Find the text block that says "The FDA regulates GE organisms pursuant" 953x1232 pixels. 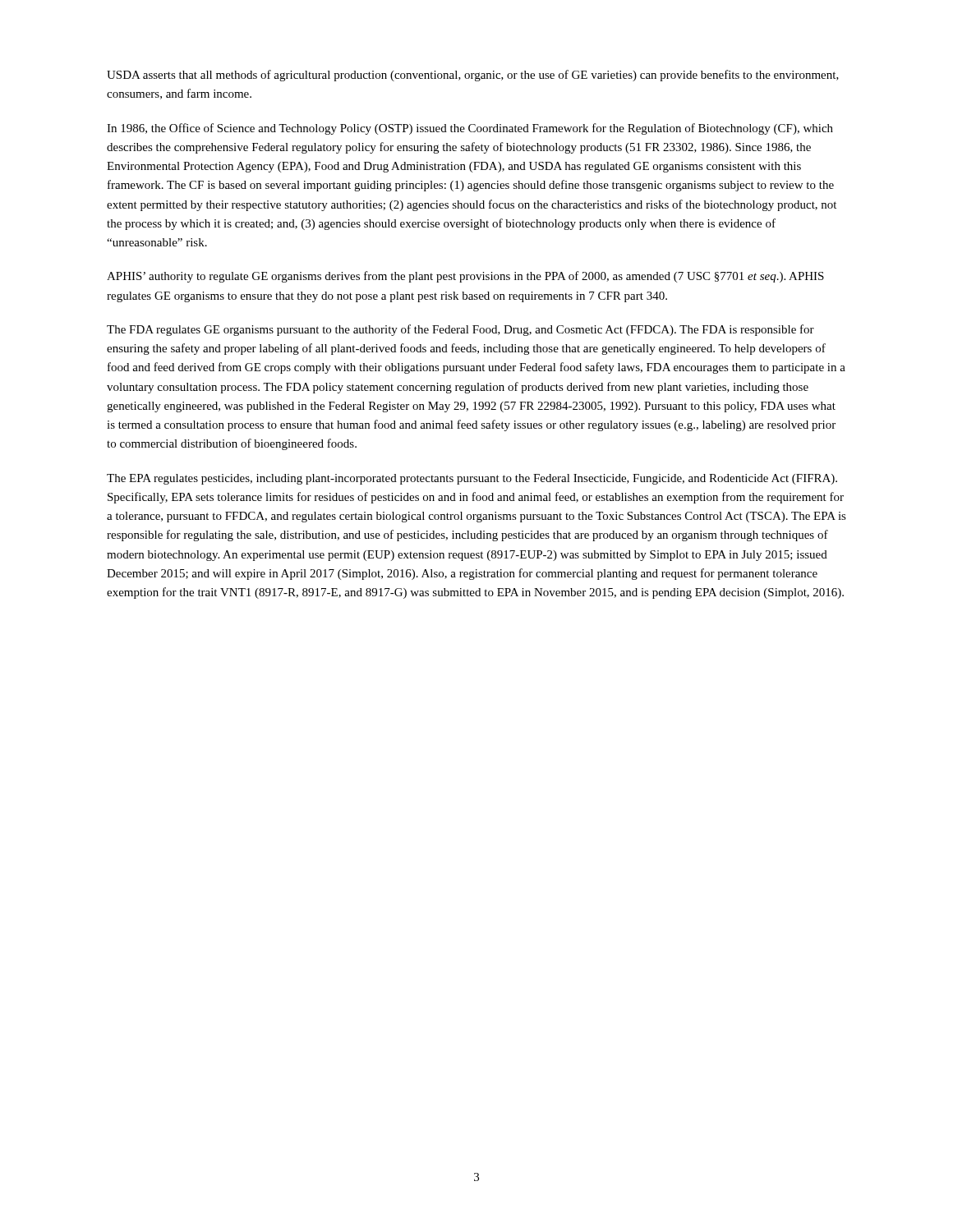tap(476, 386)
